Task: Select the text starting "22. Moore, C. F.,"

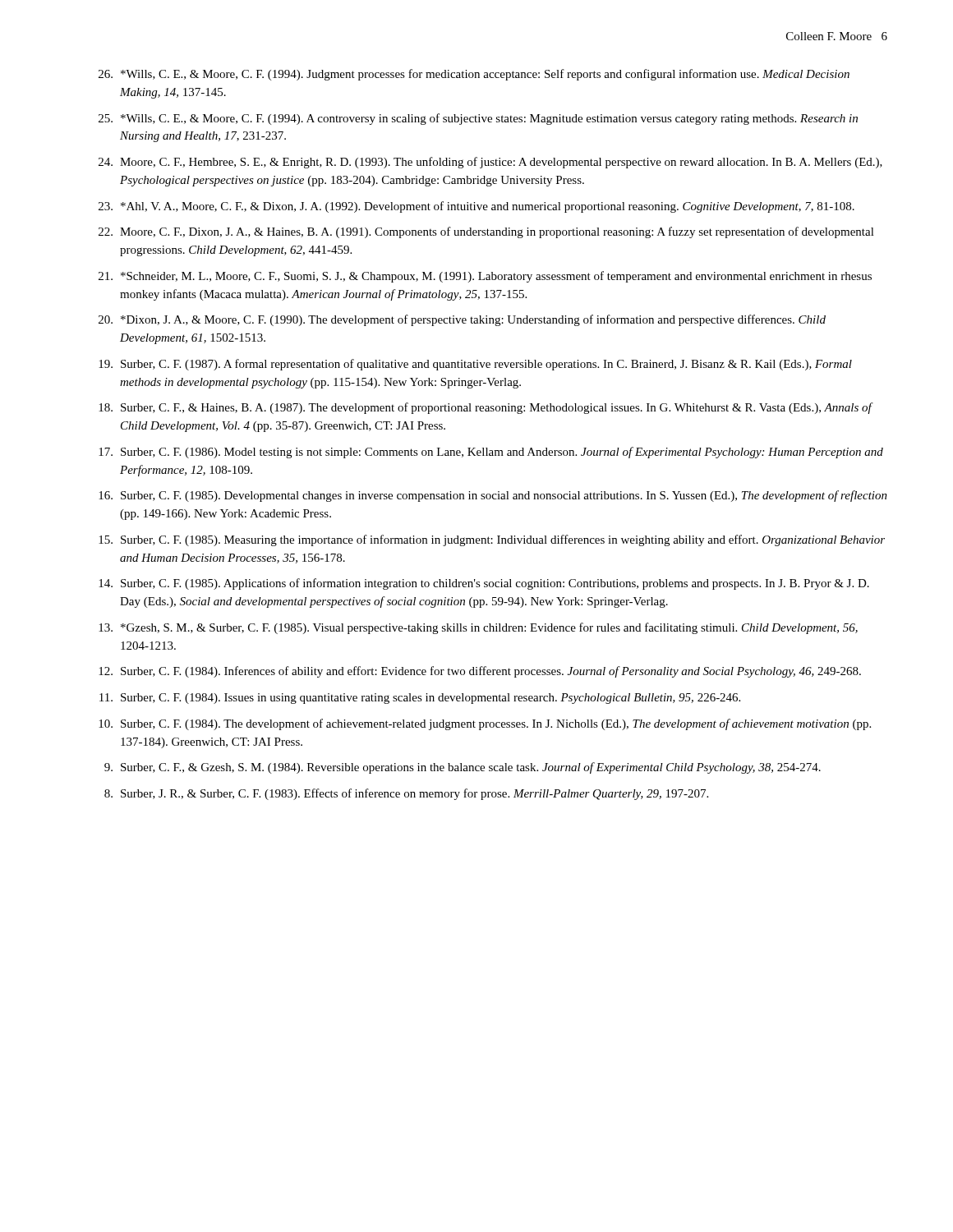Action: [485, 241]
